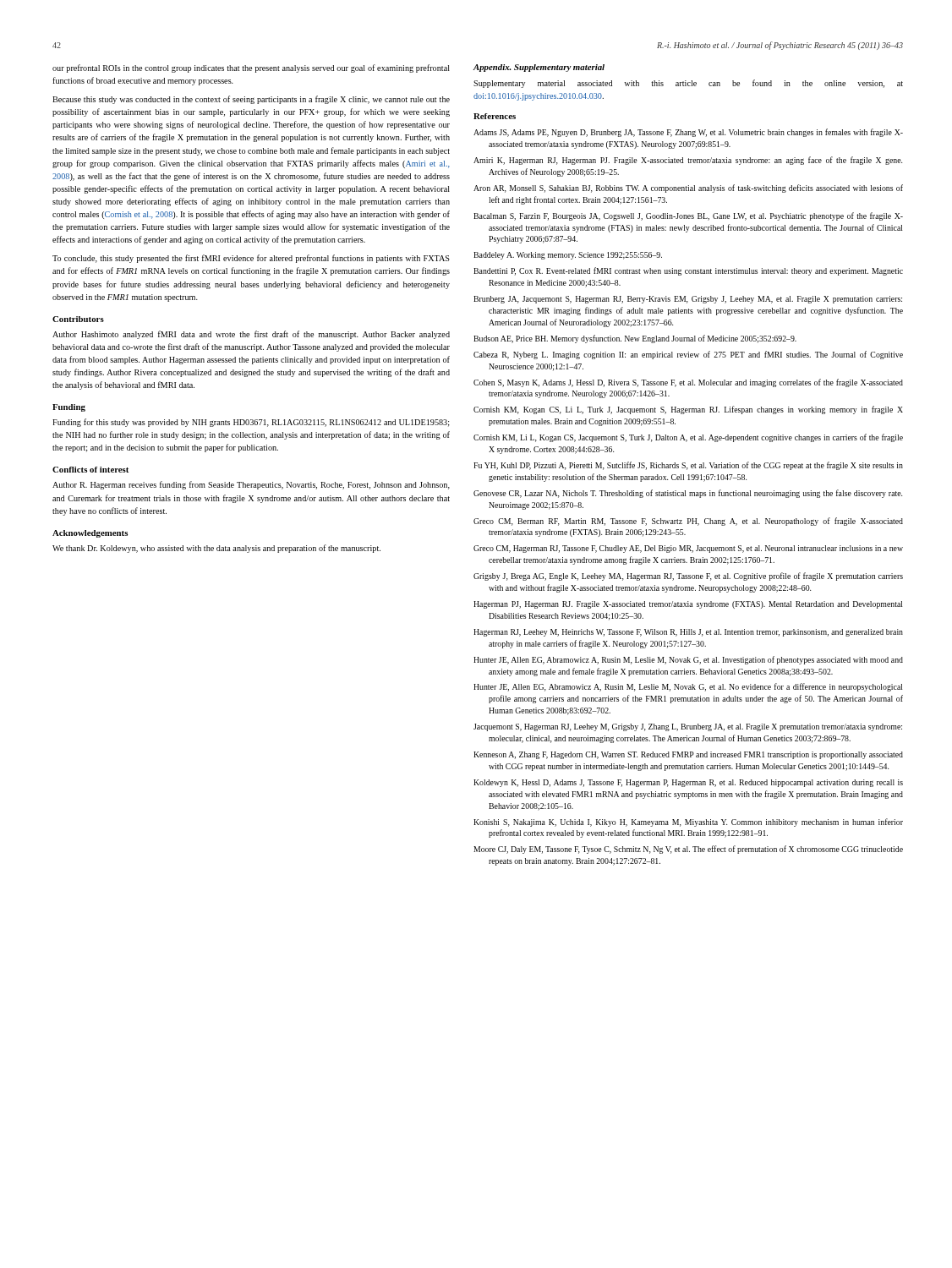Locate the passage starting "Cornish KM, Li L, Kogan CS,"
Image resolution: width=952 pixels, height=1268 pixels.
[x=688, y=443]
